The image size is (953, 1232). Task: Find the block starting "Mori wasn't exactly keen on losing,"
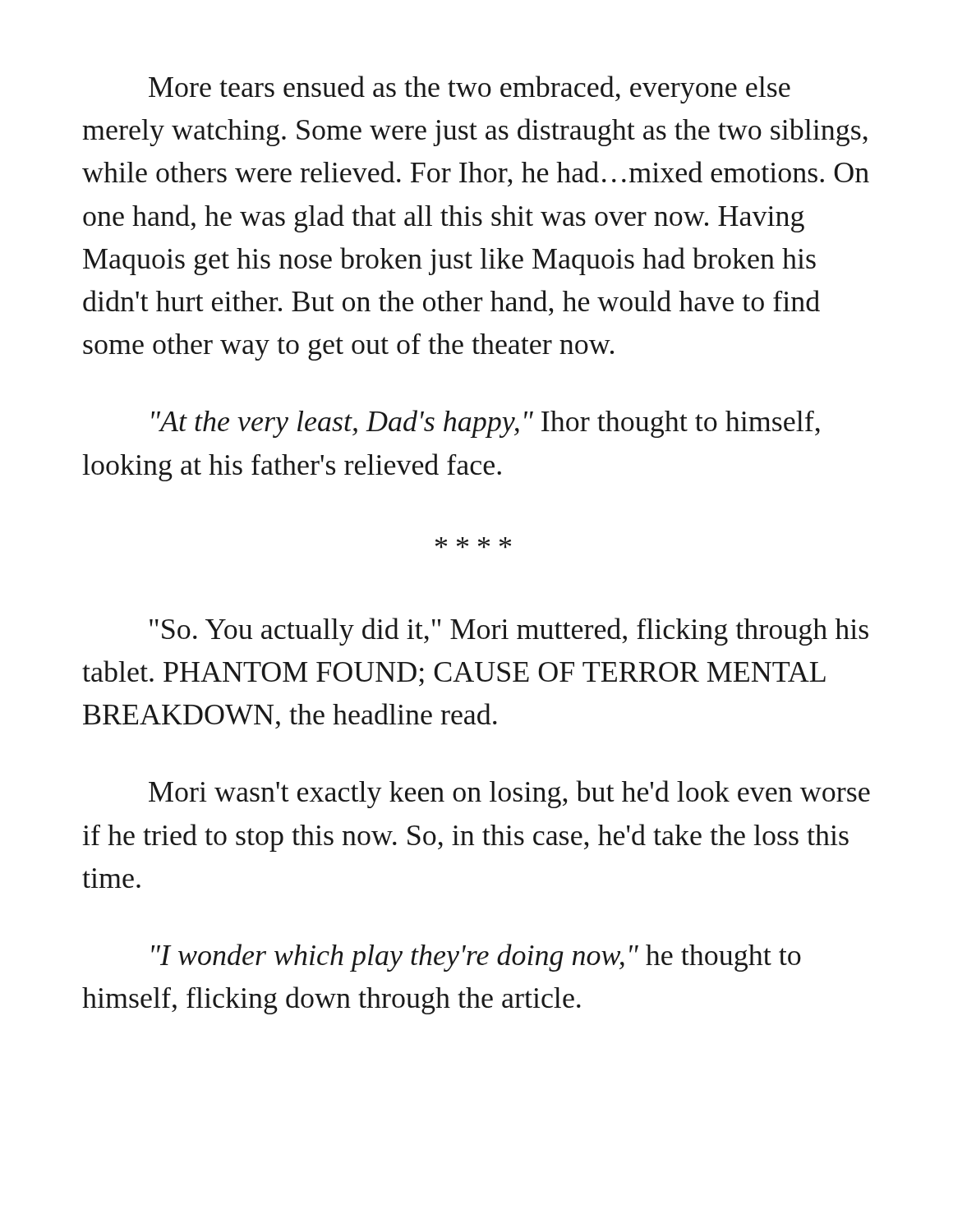pyautogui.click(x=476, y=835)
